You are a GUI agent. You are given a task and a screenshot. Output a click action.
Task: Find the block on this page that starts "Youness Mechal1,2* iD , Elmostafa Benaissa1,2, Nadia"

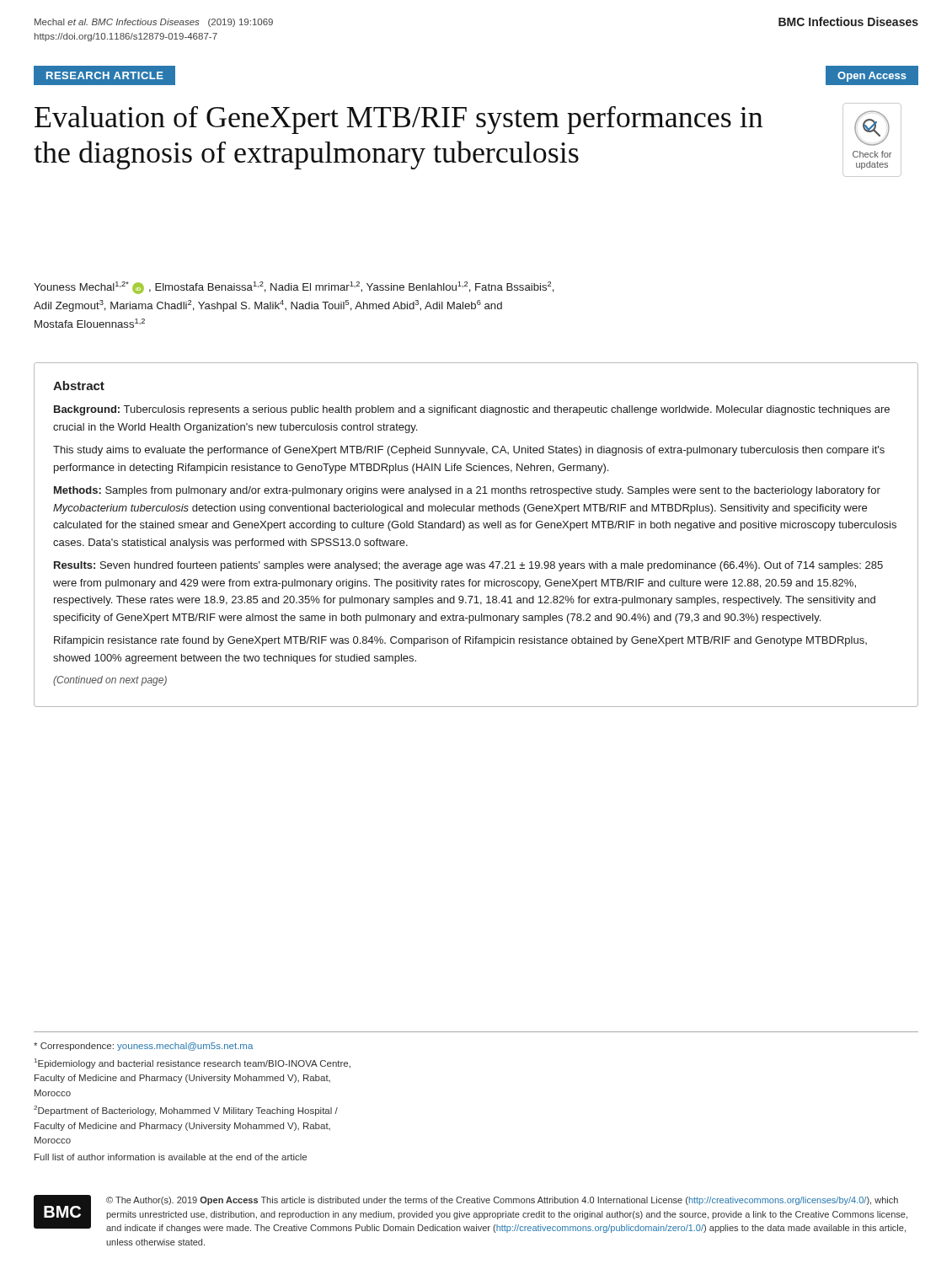pos(294,305)
